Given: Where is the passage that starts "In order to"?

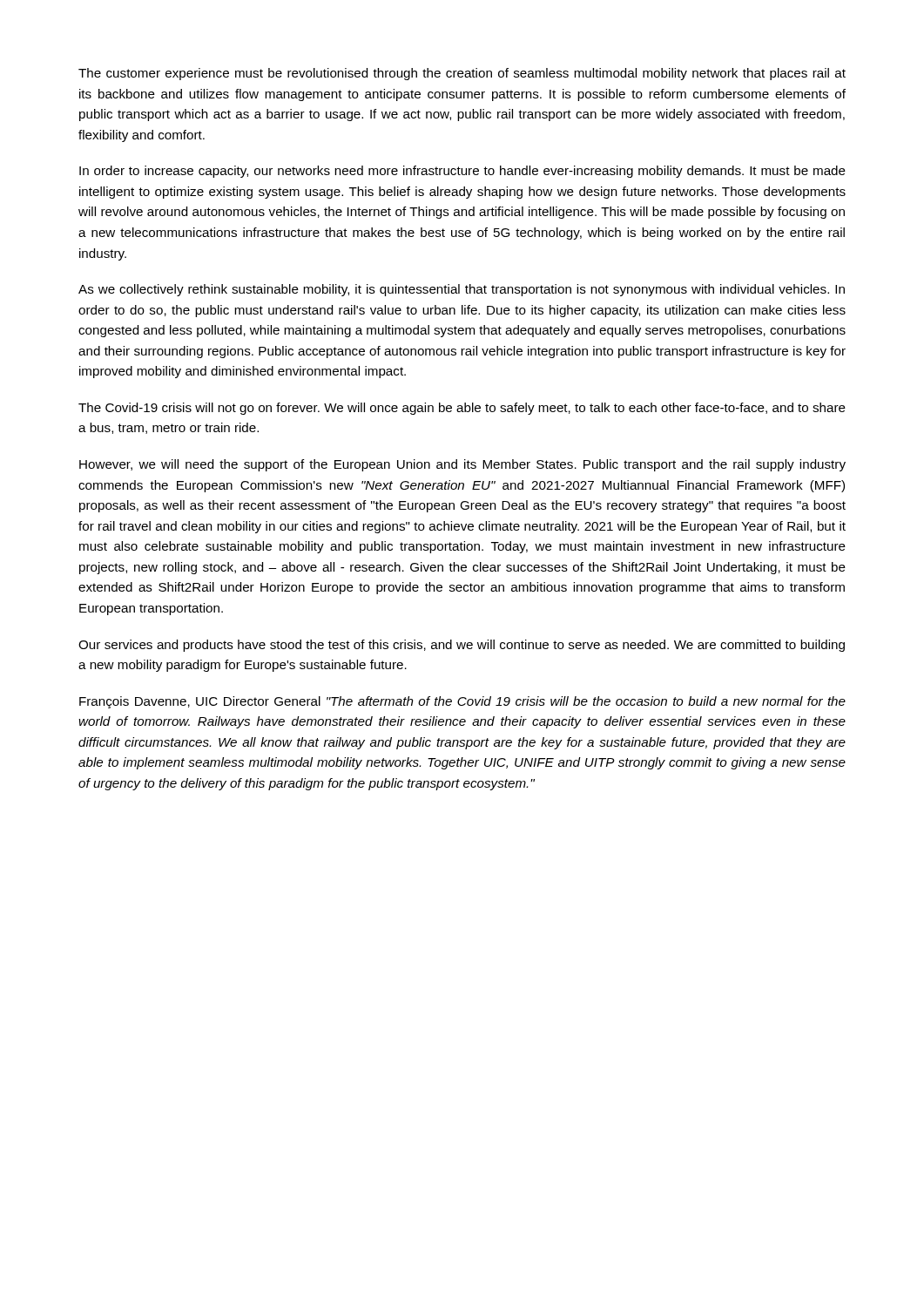Looking at the screenshot, I should tap(462, 212).
